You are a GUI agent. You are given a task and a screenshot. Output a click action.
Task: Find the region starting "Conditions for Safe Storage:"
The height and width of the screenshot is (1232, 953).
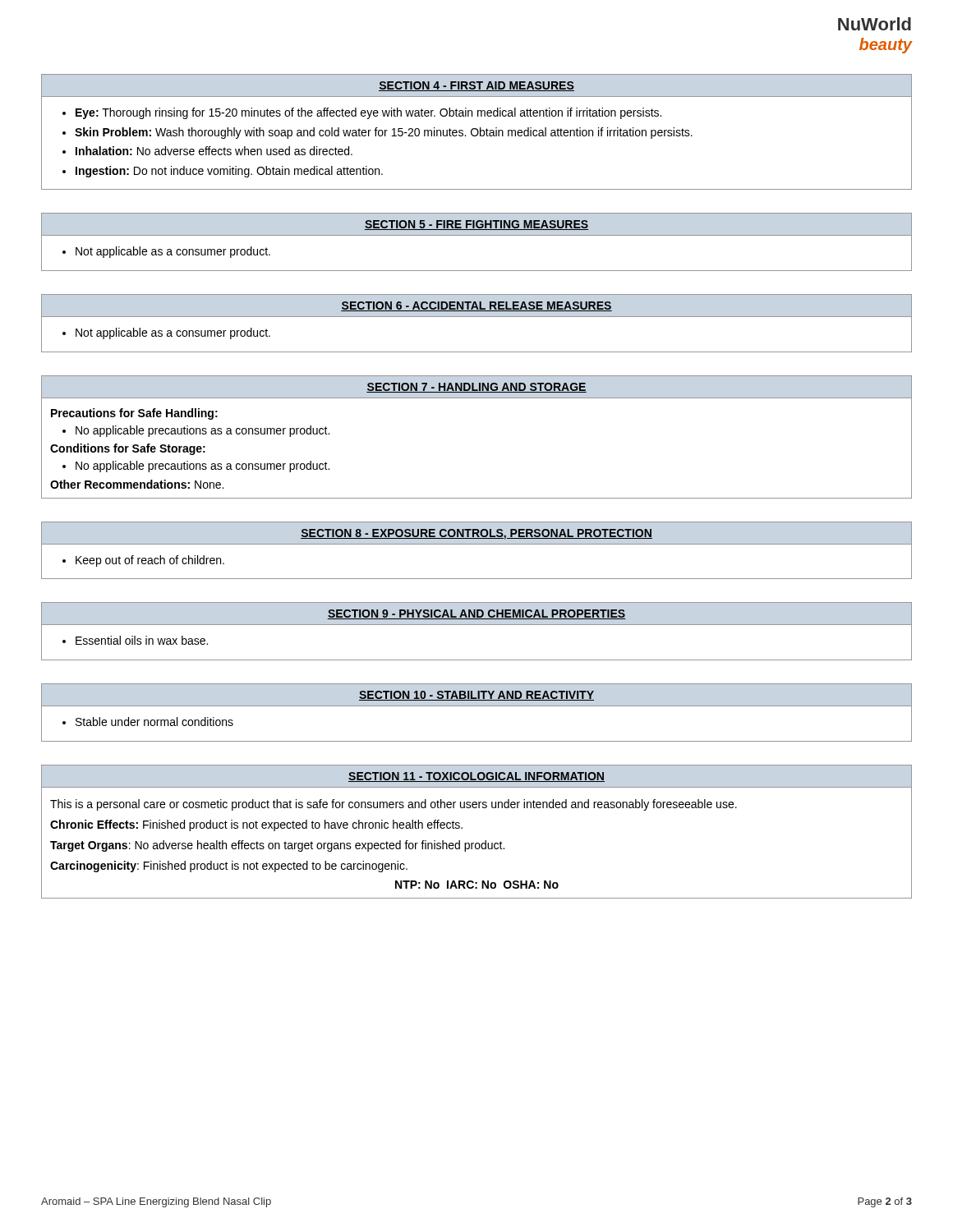coord(128,449)
